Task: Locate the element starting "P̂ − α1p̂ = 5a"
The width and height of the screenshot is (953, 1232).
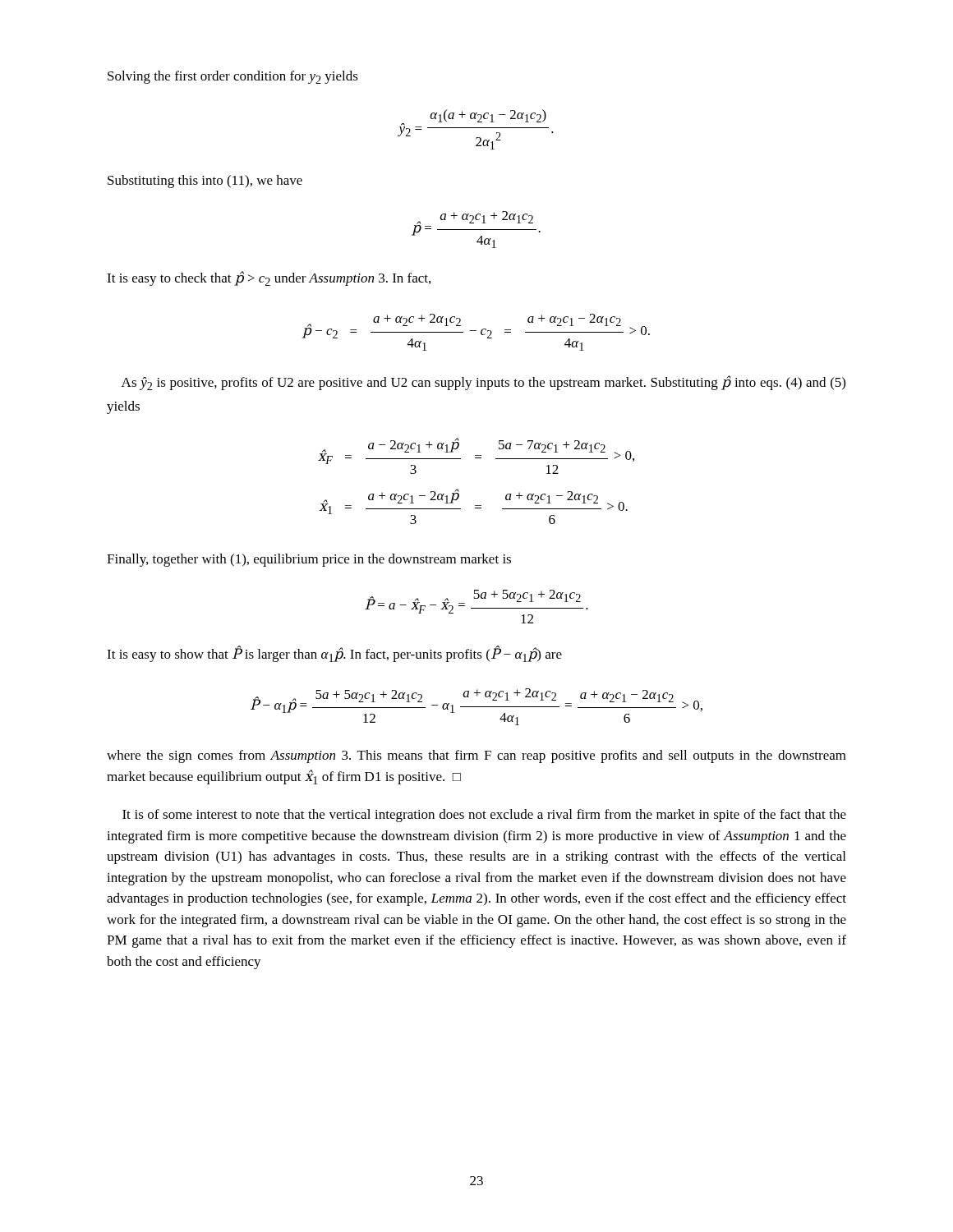Action: [476, 706]
